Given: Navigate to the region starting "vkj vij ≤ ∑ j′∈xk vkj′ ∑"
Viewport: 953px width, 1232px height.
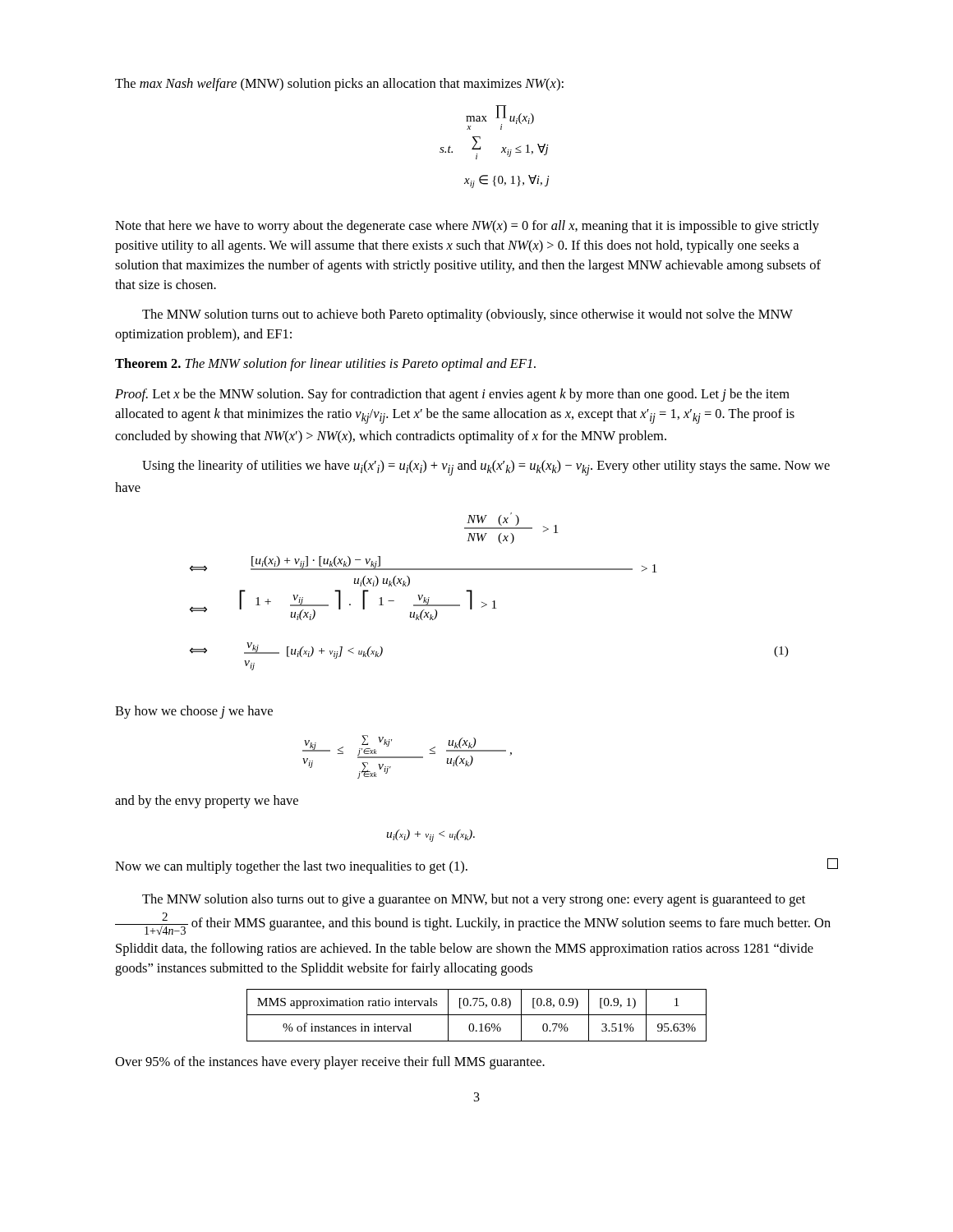Looking at the screenshot, I should coord(476,755).
